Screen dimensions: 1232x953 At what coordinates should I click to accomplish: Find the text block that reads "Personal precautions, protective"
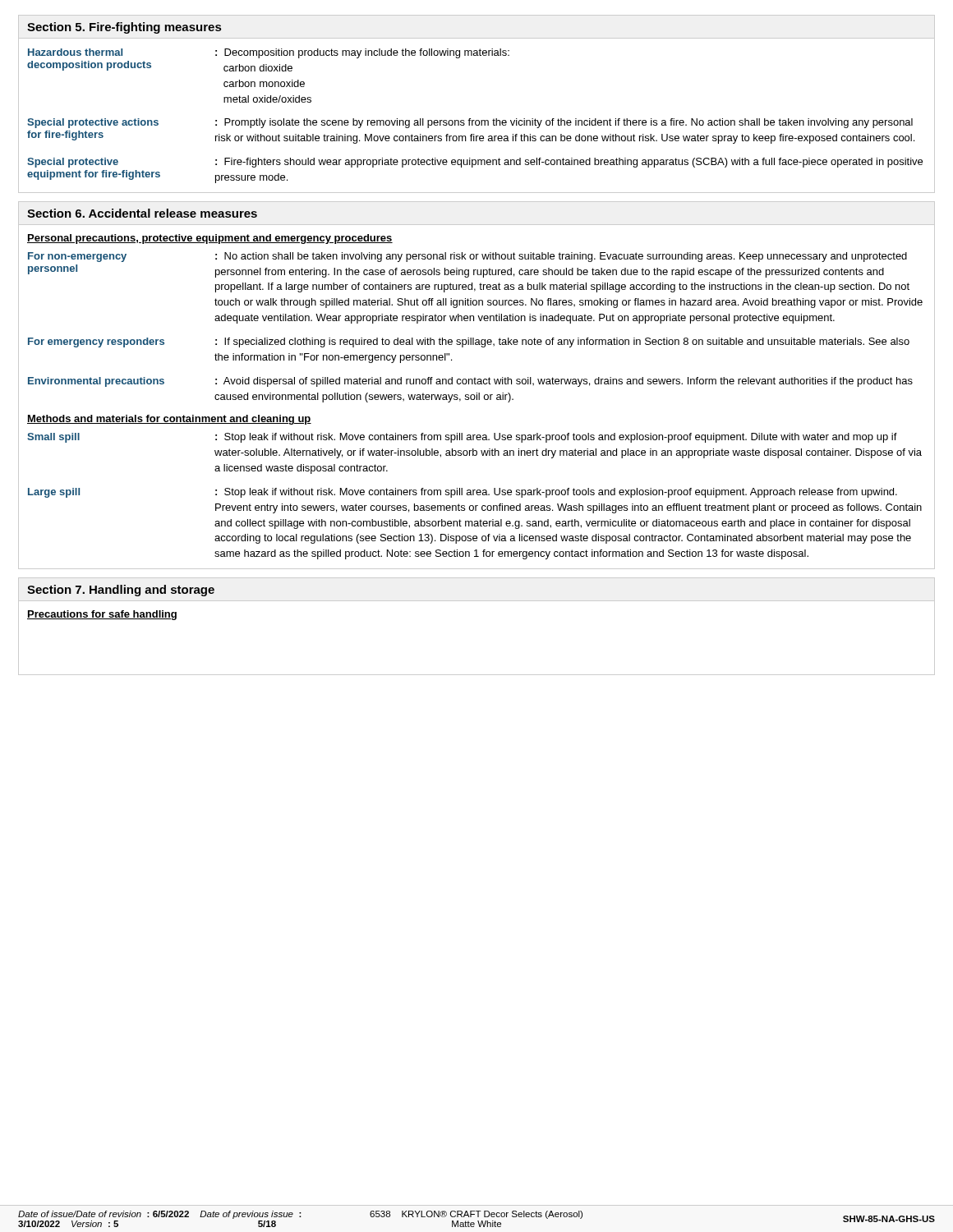click(210, 238)
